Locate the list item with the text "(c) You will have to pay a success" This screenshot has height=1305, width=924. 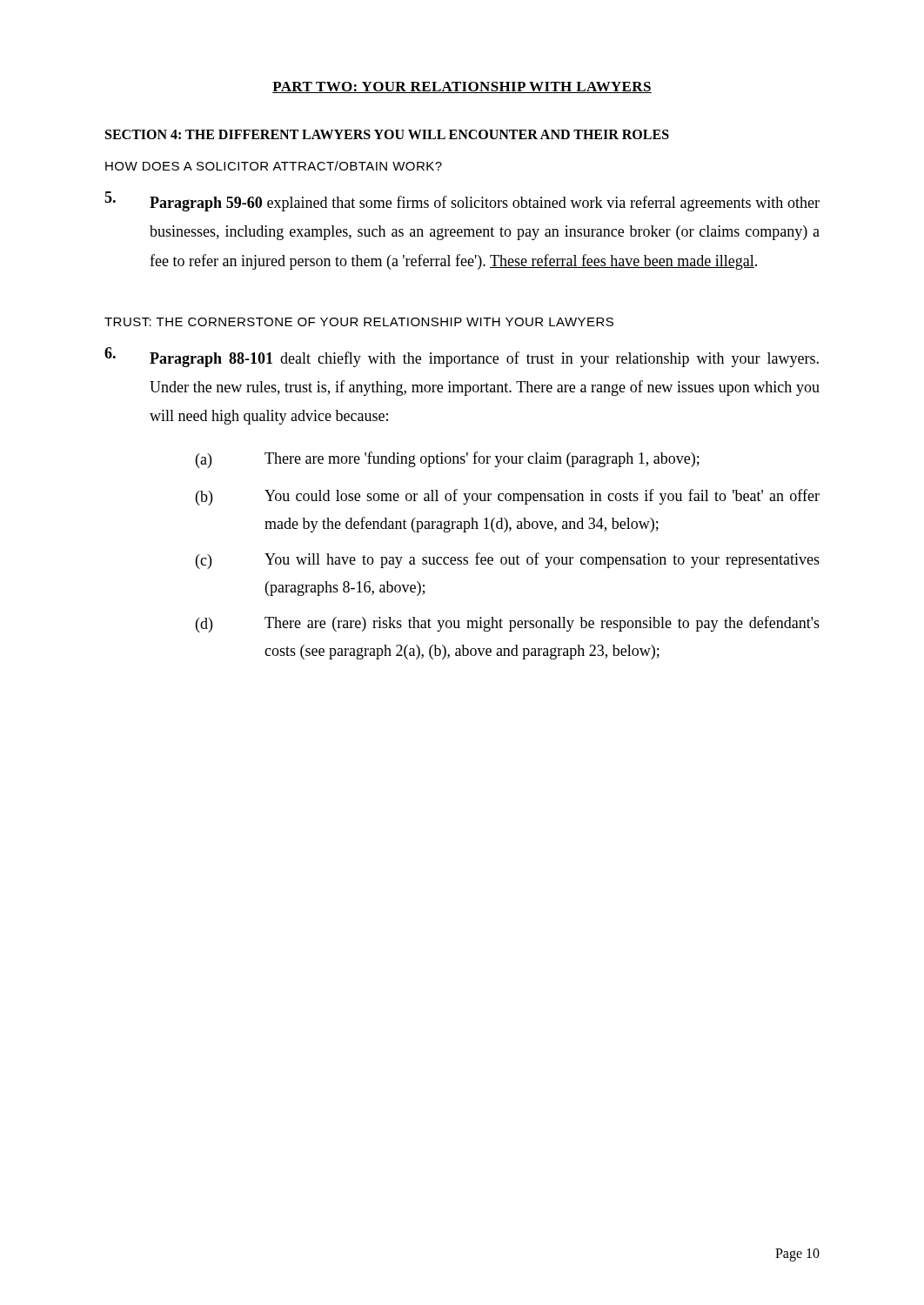point(507,574)
